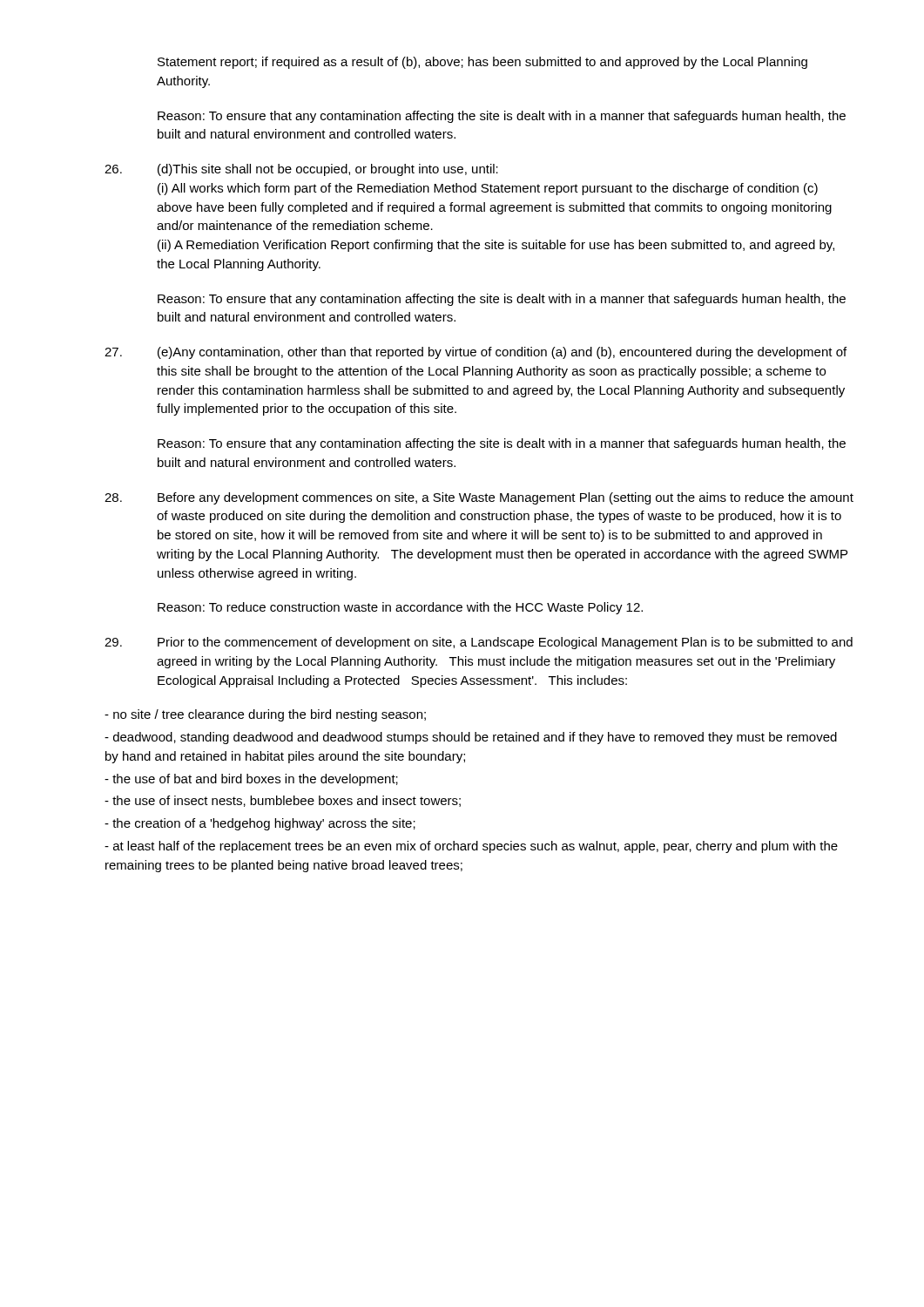Select the text block starting "Statement report; if required"
924x1307 pixels.
(x=482, y=71)
